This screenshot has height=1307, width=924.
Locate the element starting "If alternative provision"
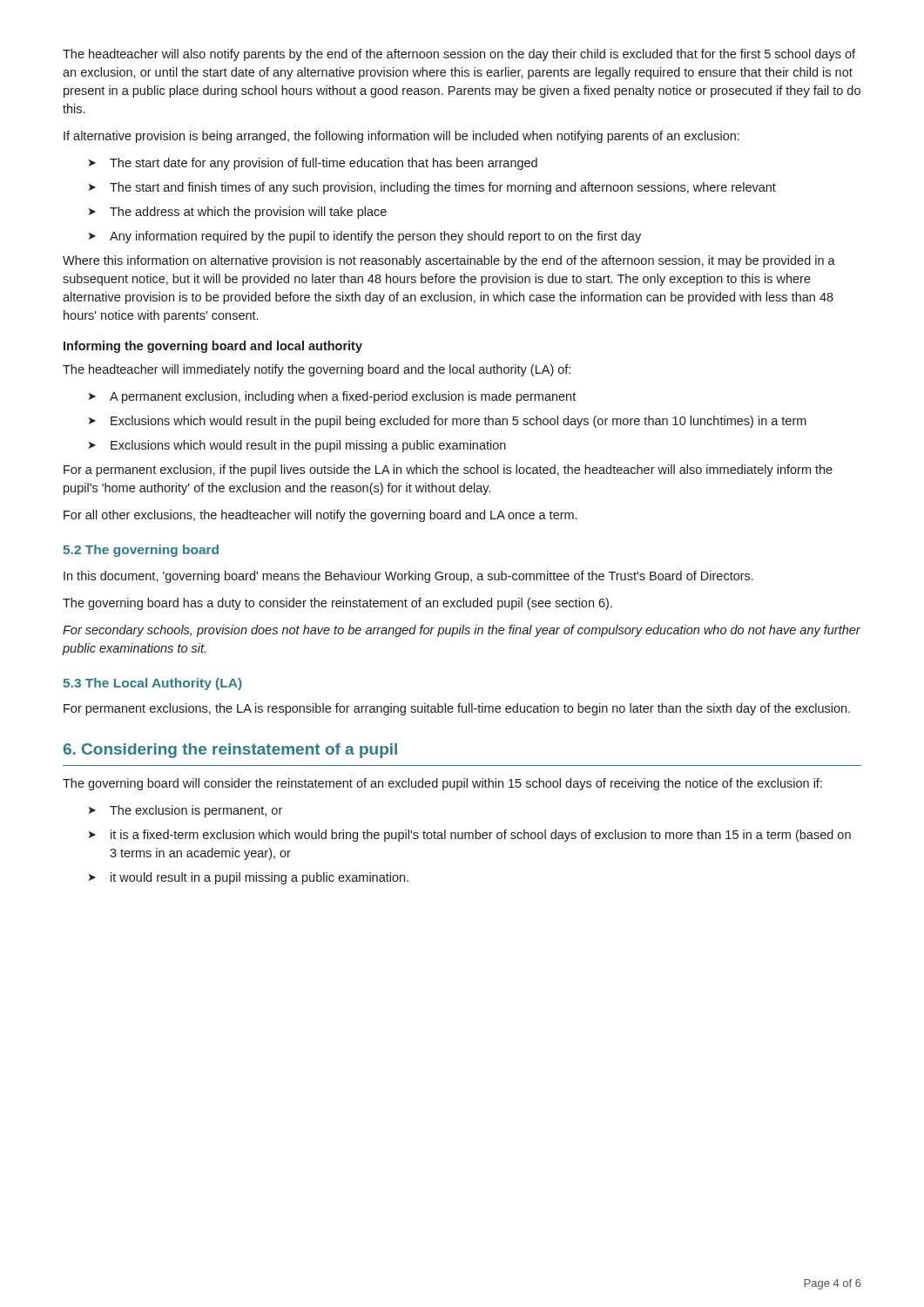pyautogui.click(x=462, y=136)
